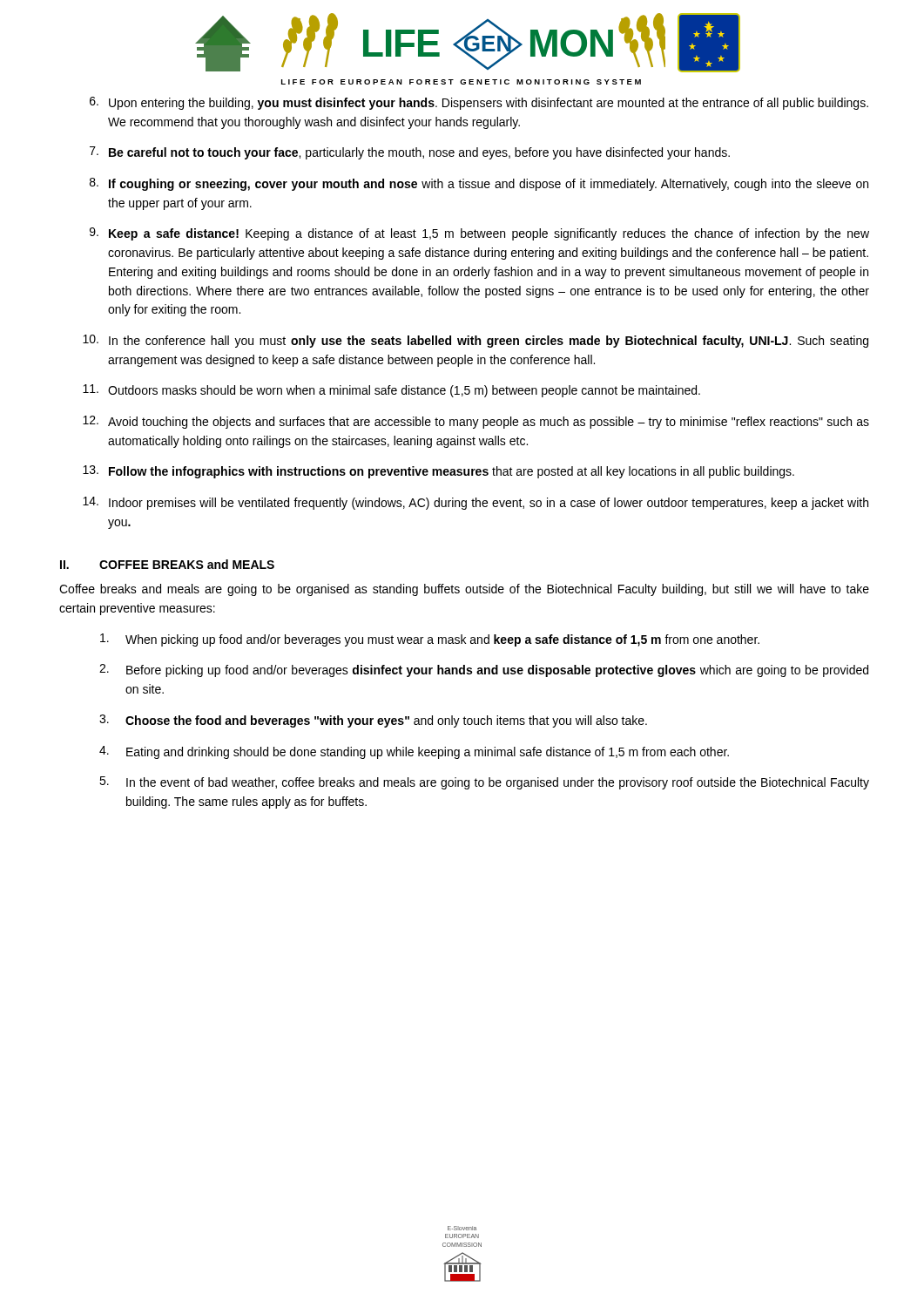The width and height of the screenshot is (924, 1307).
Task: Find the region starting "II. COFFEE BREAKS and MEALS"
Action: (167, 565)
